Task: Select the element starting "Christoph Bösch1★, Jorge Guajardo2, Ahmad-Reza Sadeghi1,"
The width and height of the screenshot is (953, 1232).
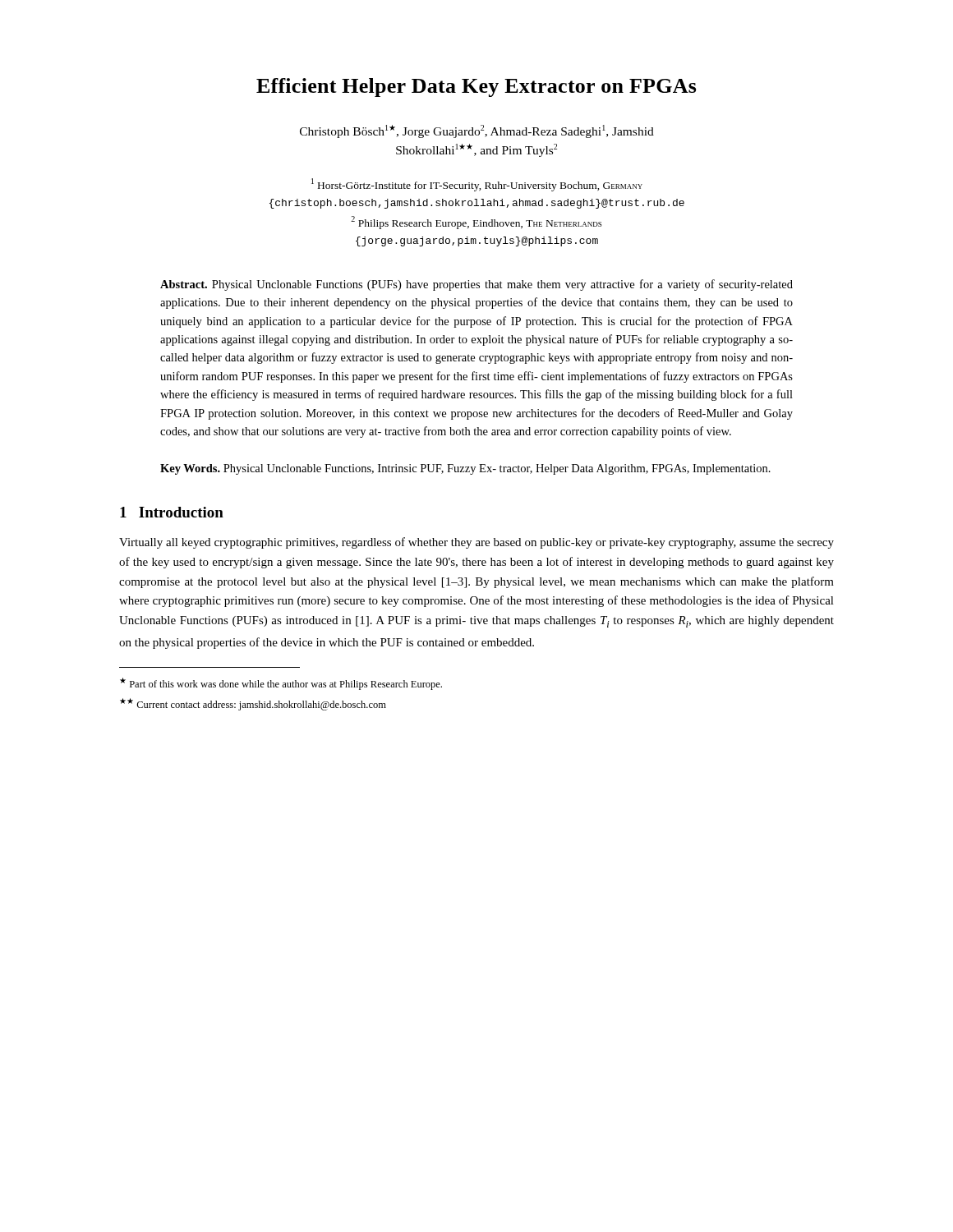Action: click(476, 141)
